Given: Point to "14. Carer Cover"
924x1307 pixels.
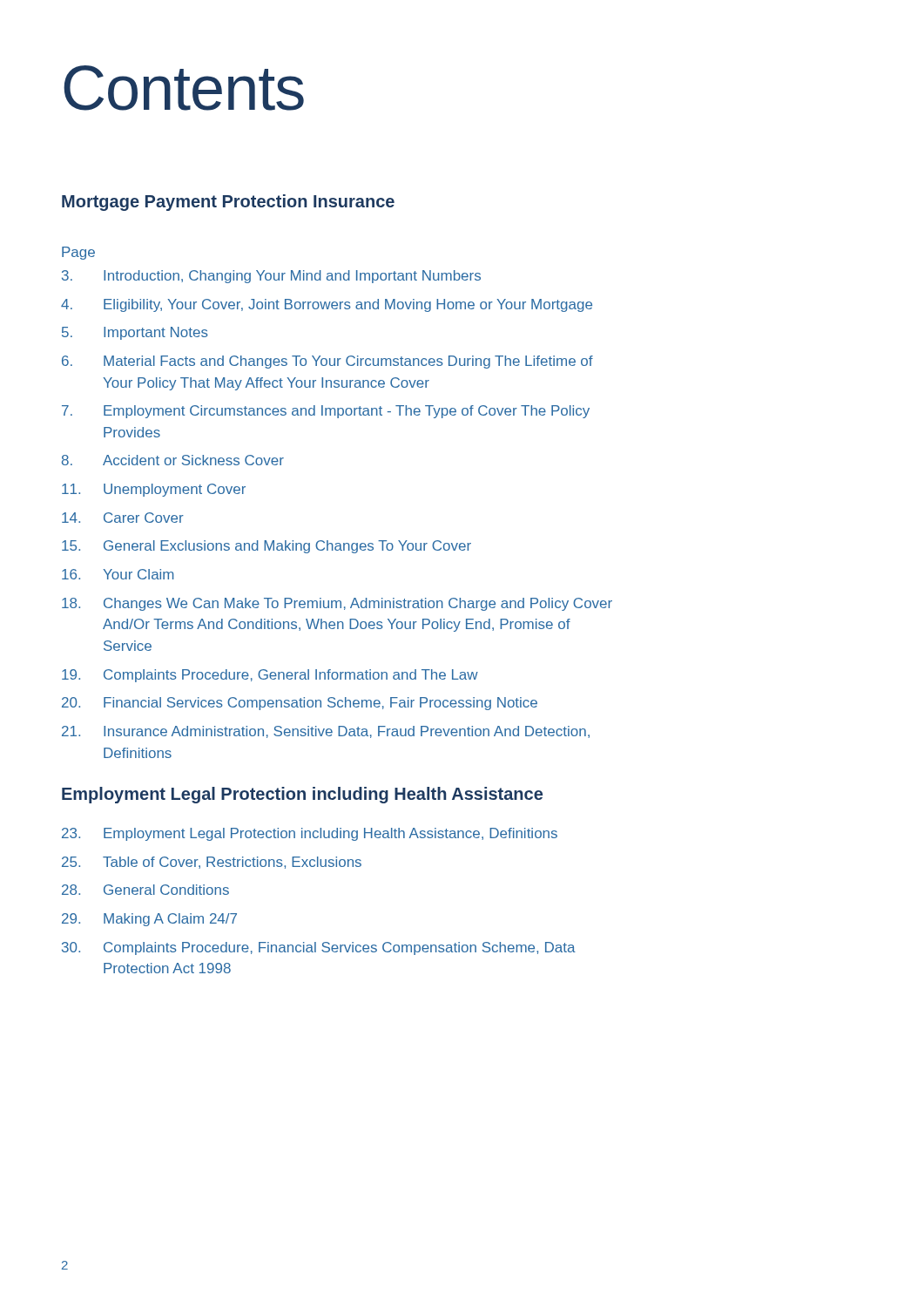Looking at the screenshot, I should 122,518.
